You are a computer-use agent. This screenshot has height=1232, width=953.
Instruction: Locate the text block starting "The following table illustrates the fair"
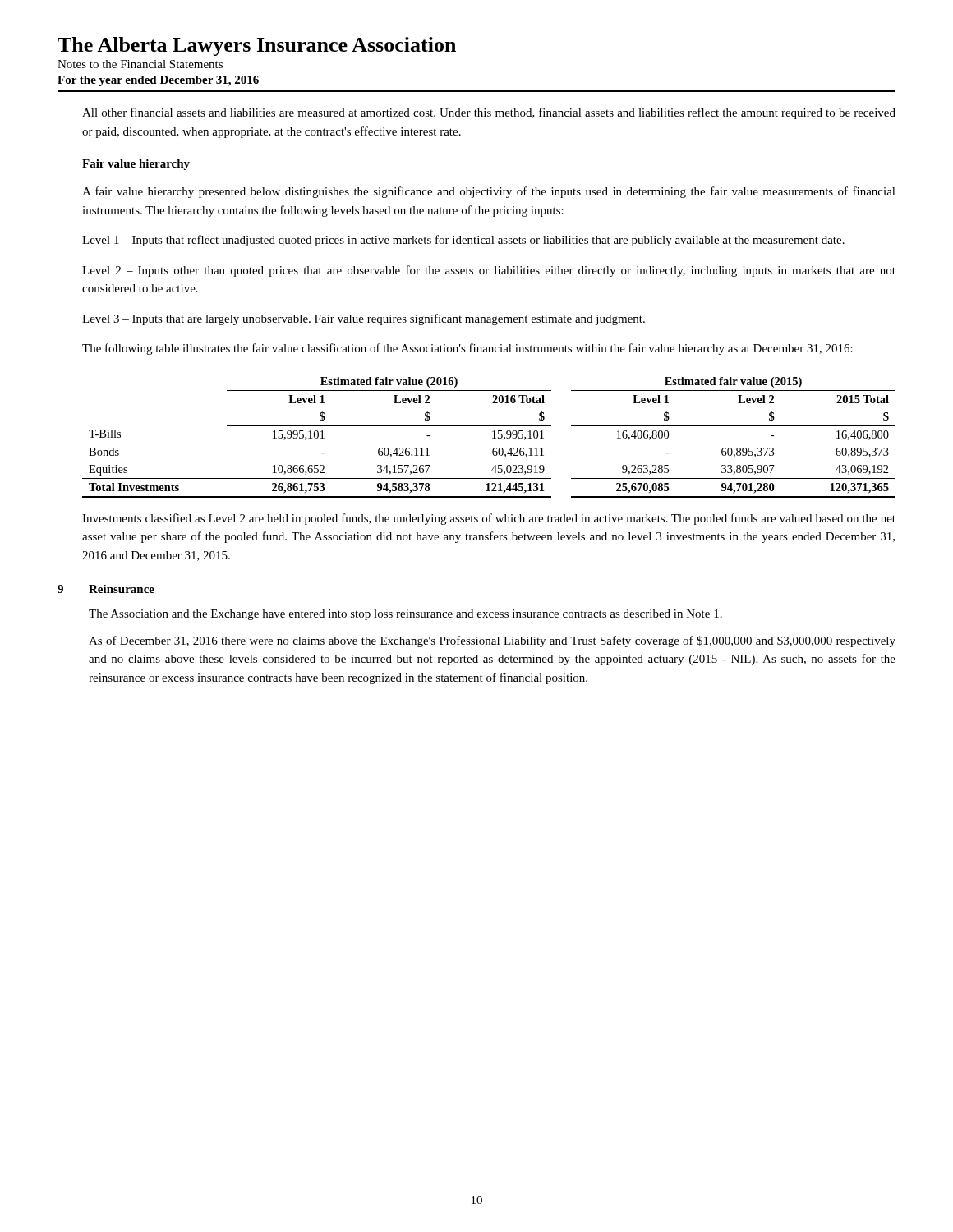(468, 348)
